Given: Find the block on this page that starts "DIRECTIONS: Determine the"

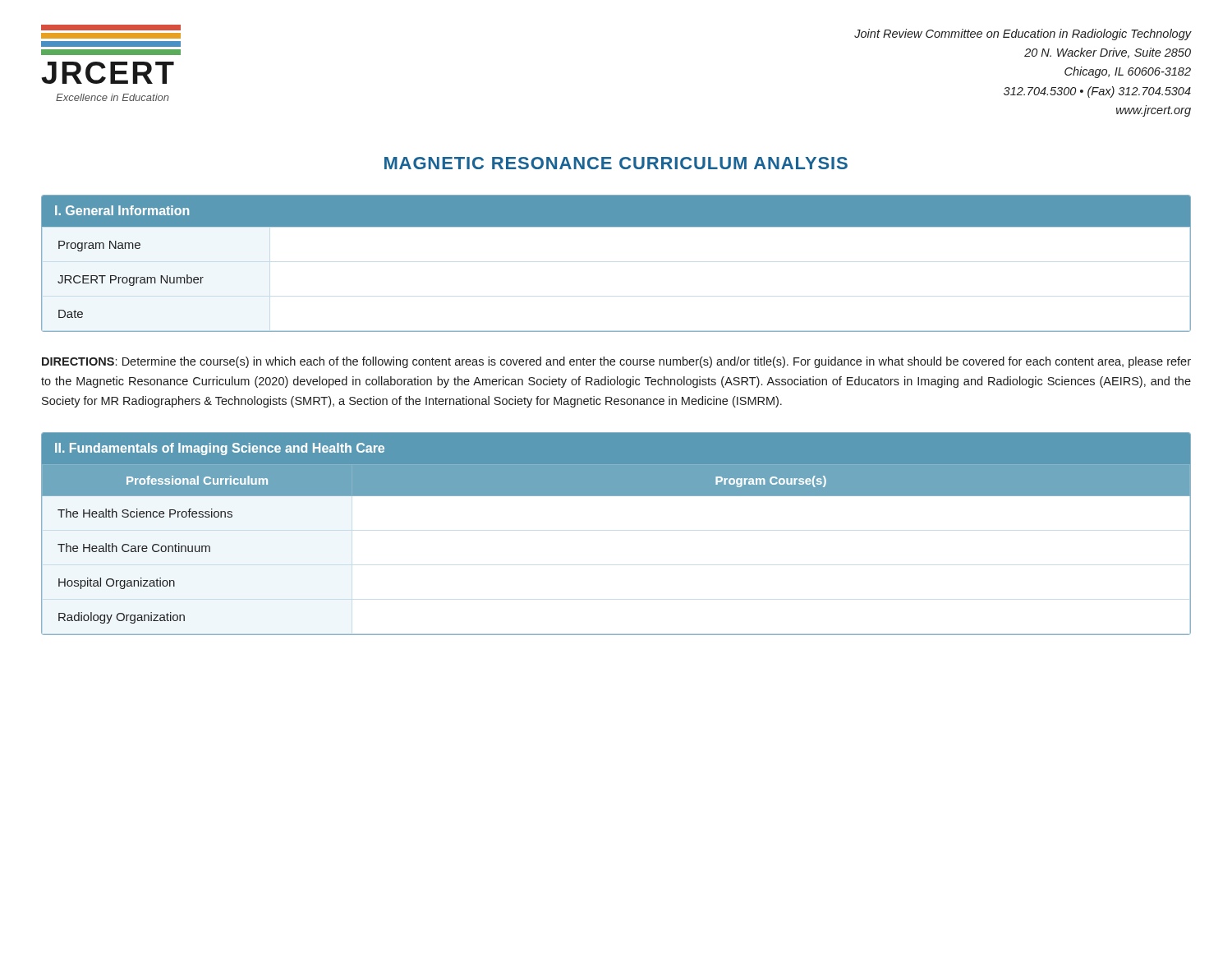Looking at the screenshot, I should tap(616, 381).
